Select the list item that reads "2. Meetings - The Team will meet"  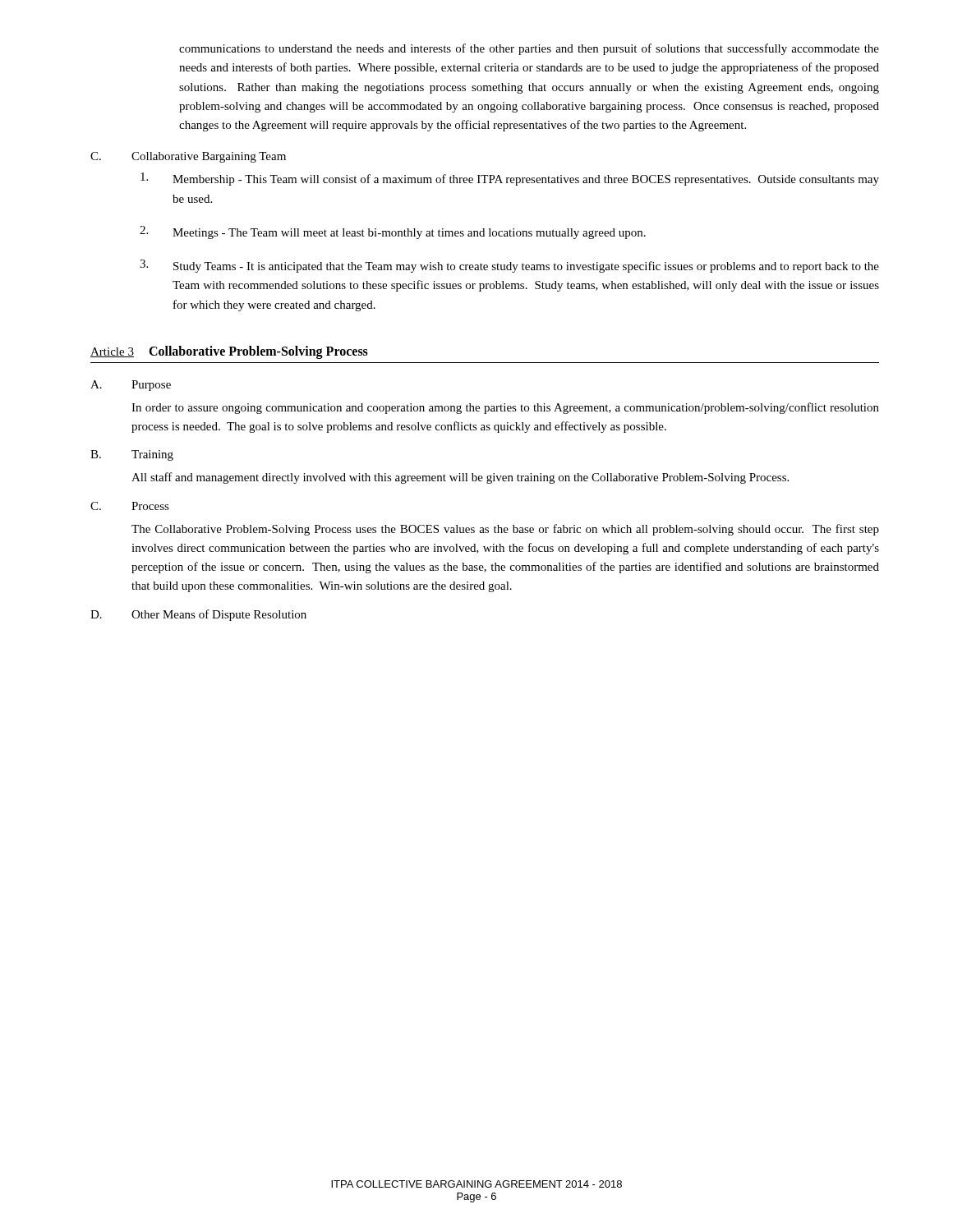tap(509, 233)
